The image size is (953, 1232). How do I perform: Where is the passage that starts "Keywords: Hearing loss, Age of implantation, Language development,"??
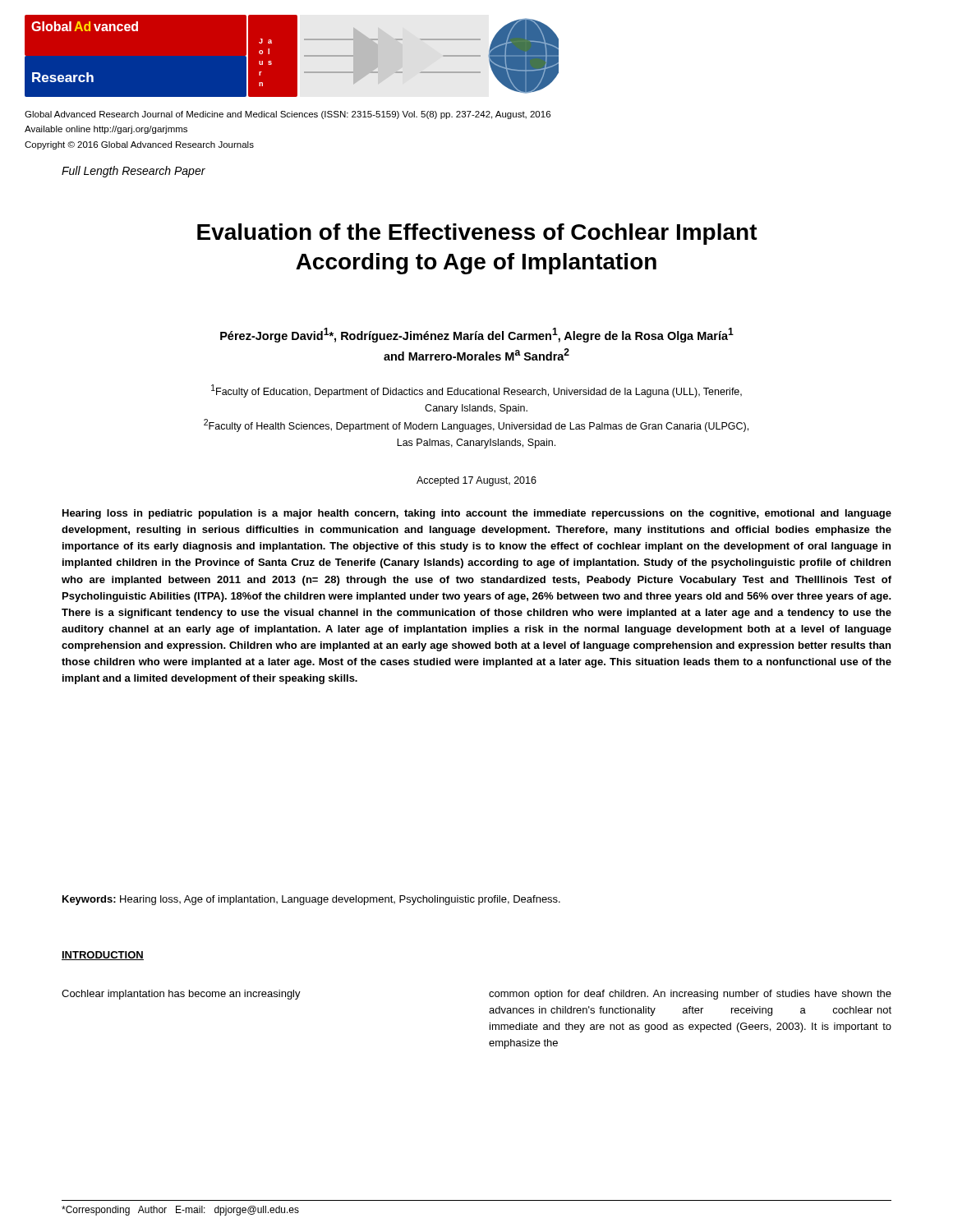pos(311,899)
